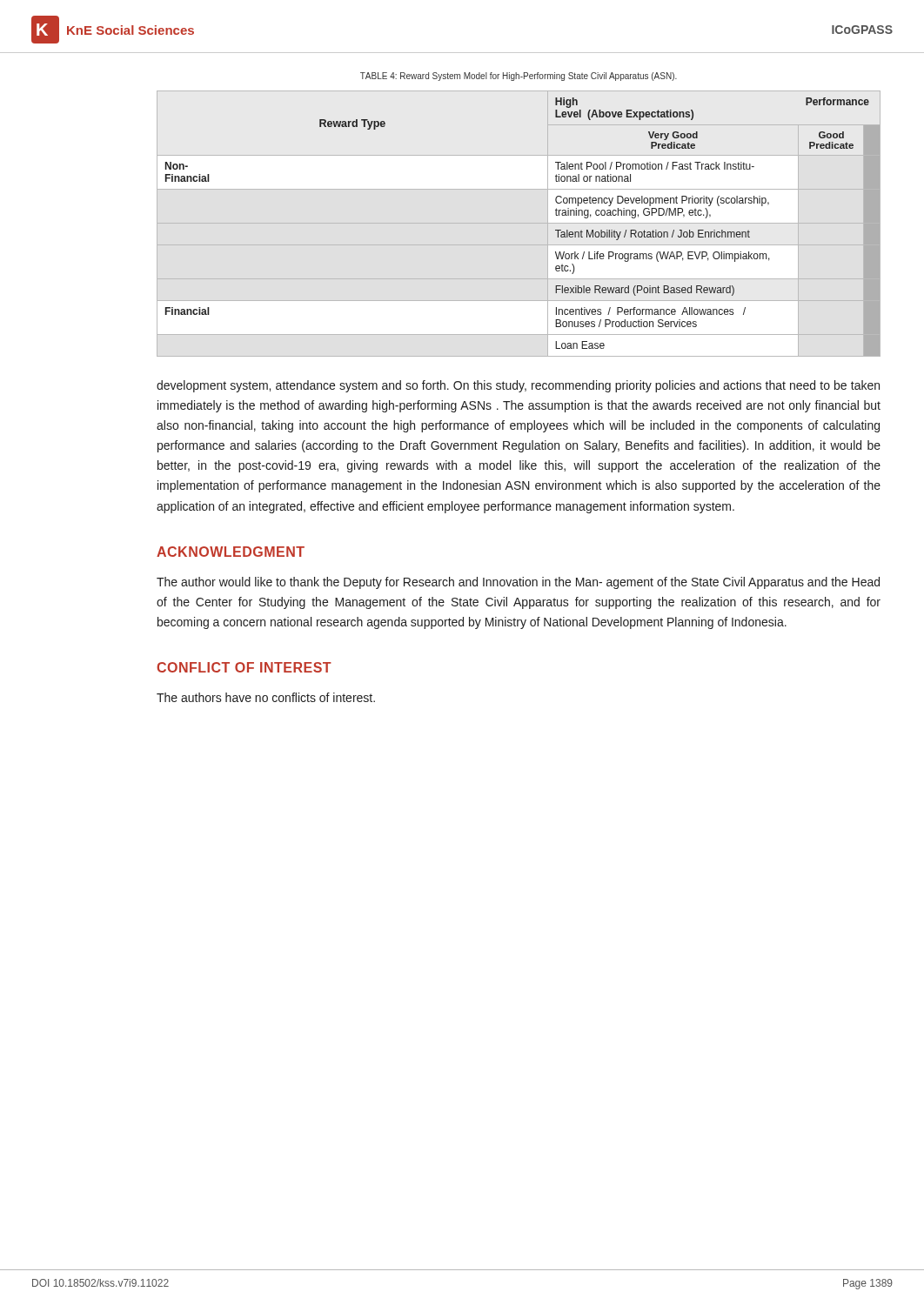Locate the block of text that opens with "The authors have no"
Image resolution: width=924 pixels, height=1305 pixels.
tap(266, 698)
